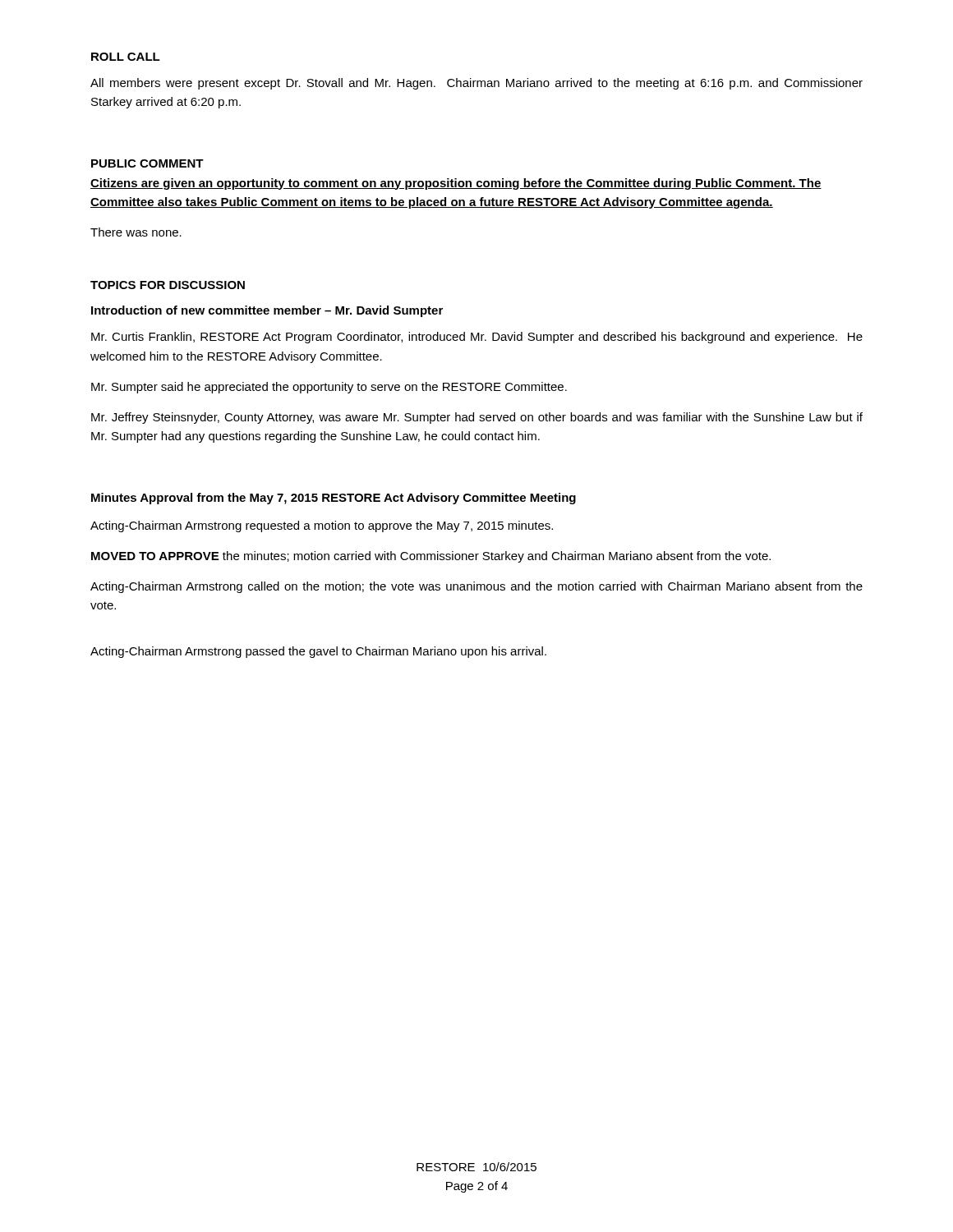Point to the block beginning "Acting-Chairman Armstrong passed the gavel to Chairman Mariano"
The image size is (953, 1232).
tap(319, 650)
